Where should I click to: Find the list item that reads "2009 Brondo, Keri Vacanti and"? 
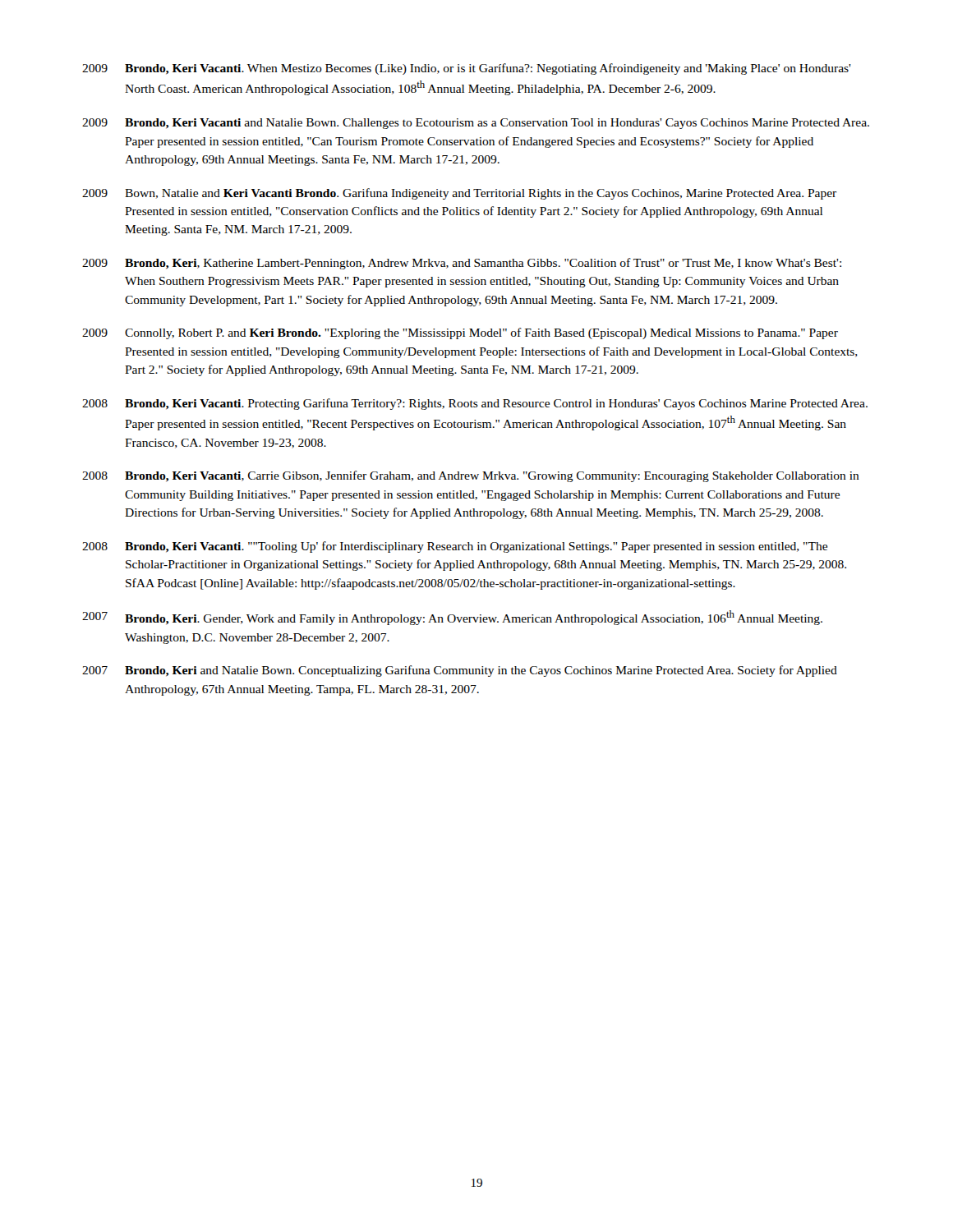[x=476, y=141]
